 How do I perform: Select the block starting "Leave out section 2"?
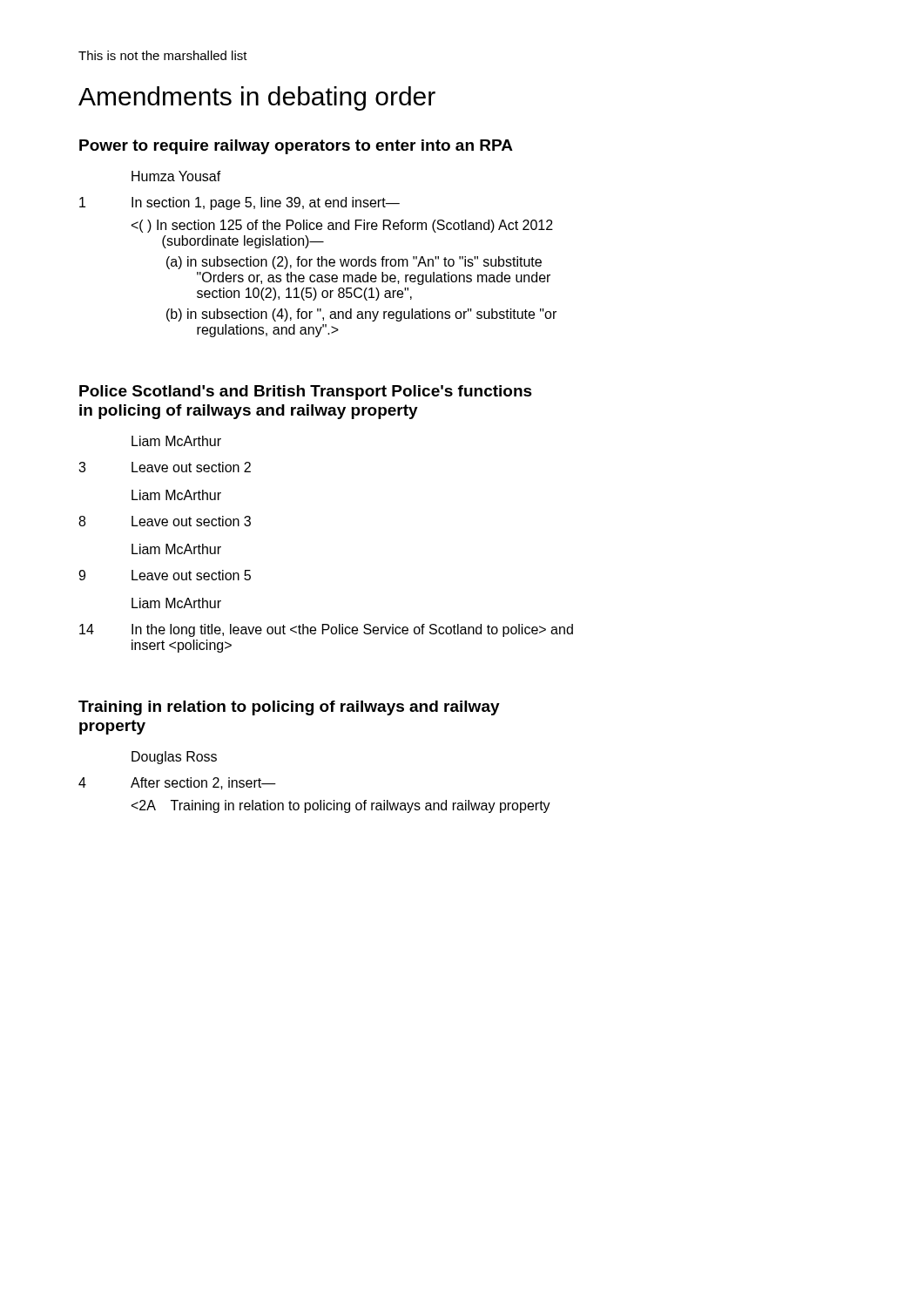[191, 467]
